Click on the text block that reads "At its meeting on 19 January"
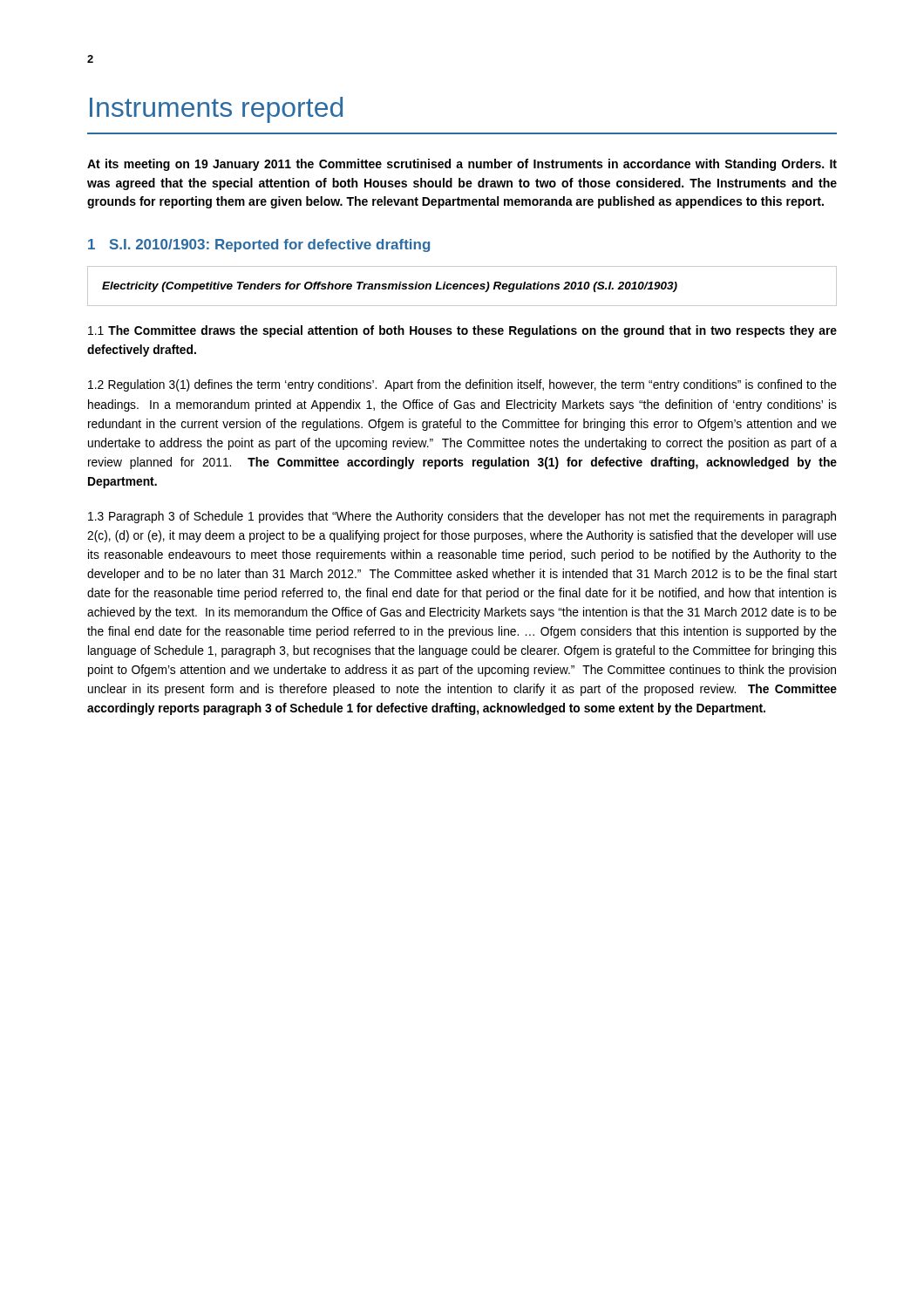 coord(462,184)
